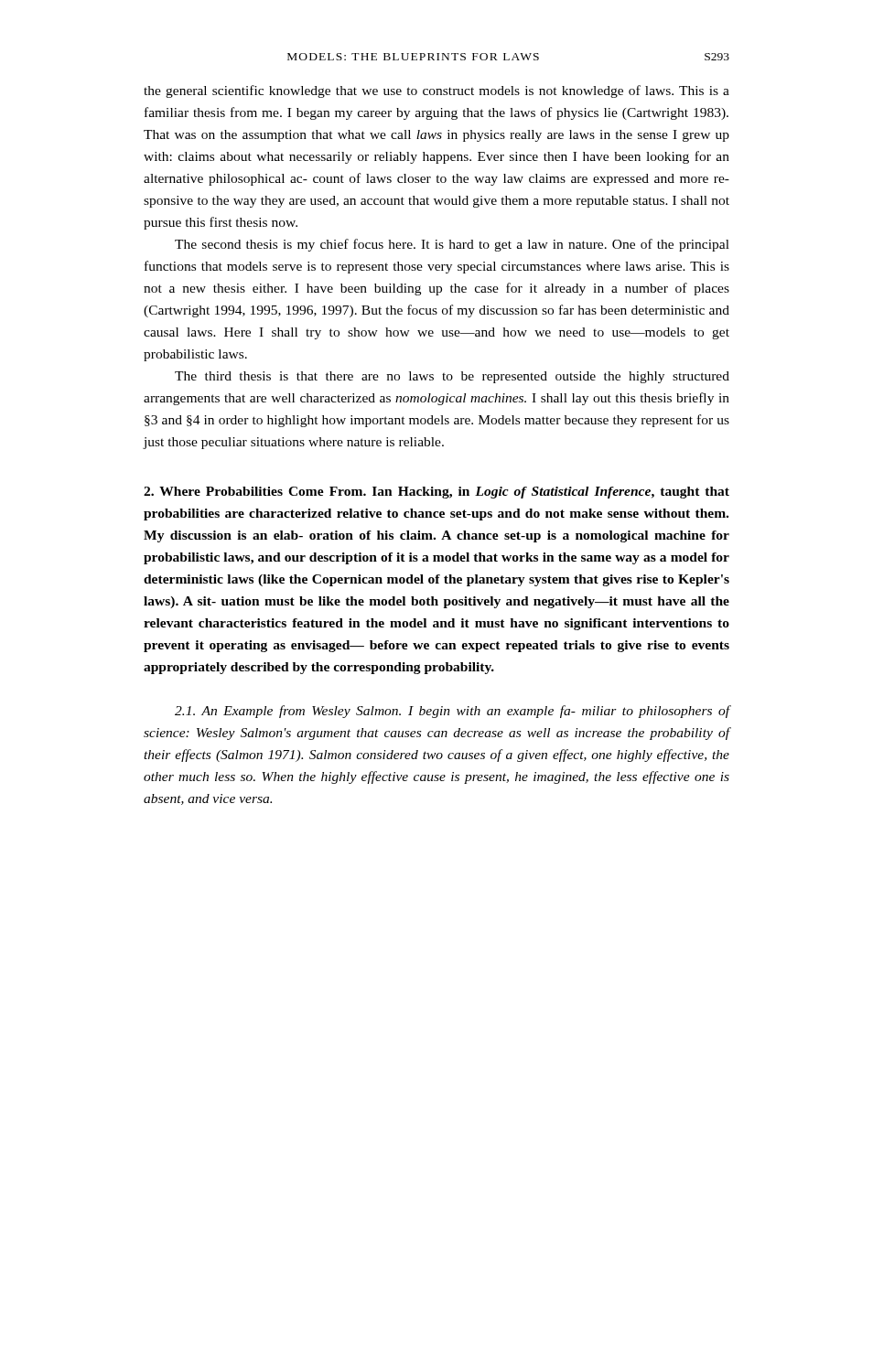Select the text block that reads "The second thesis is my"
The image size is (873, 1372).
[x=436, y=299]
